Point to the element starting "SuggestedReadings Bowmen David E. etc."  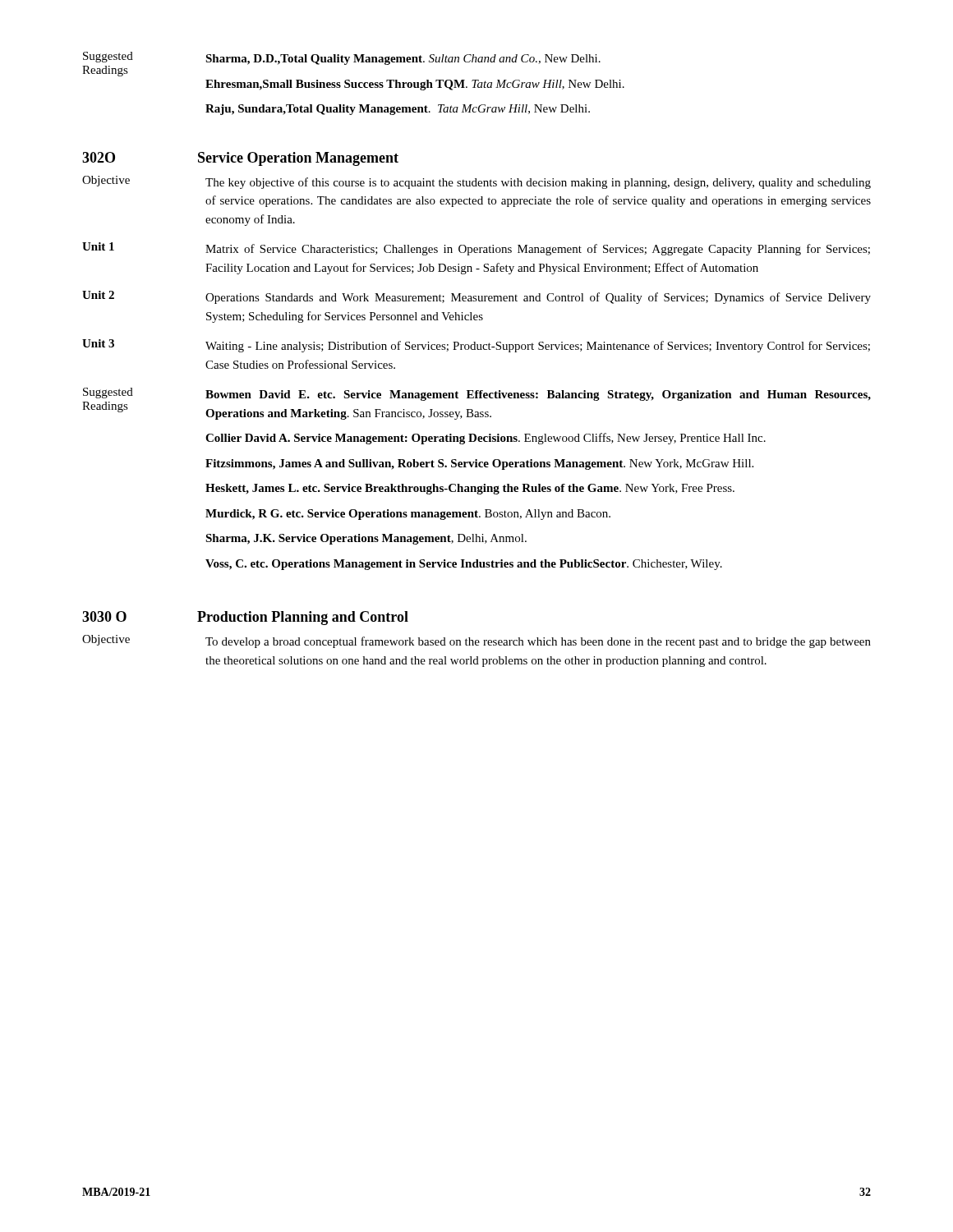[x=476, y=482]
